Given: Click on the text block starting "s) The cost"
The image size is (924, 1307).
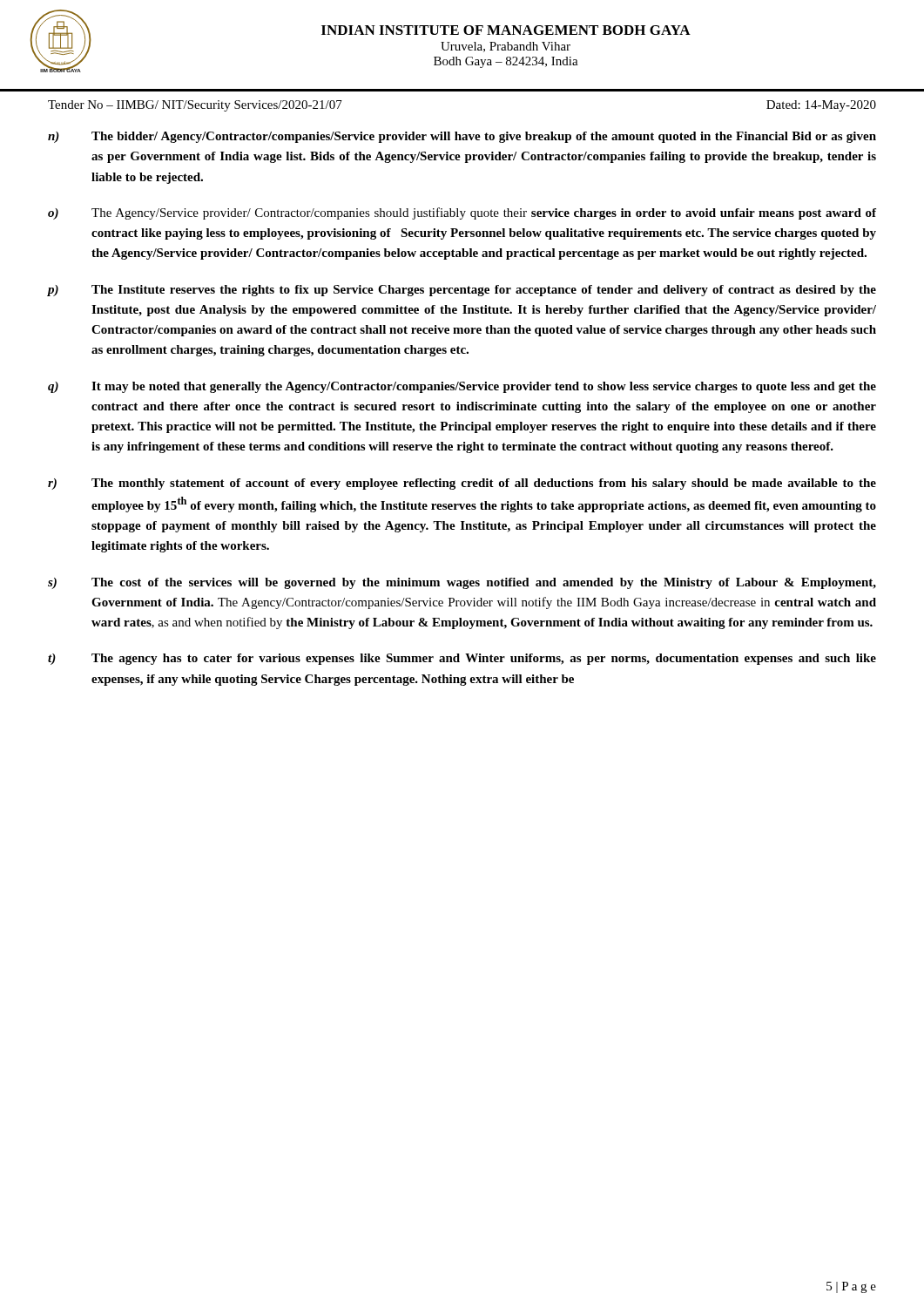Looking at the screenshot, I should click(462, 602).
